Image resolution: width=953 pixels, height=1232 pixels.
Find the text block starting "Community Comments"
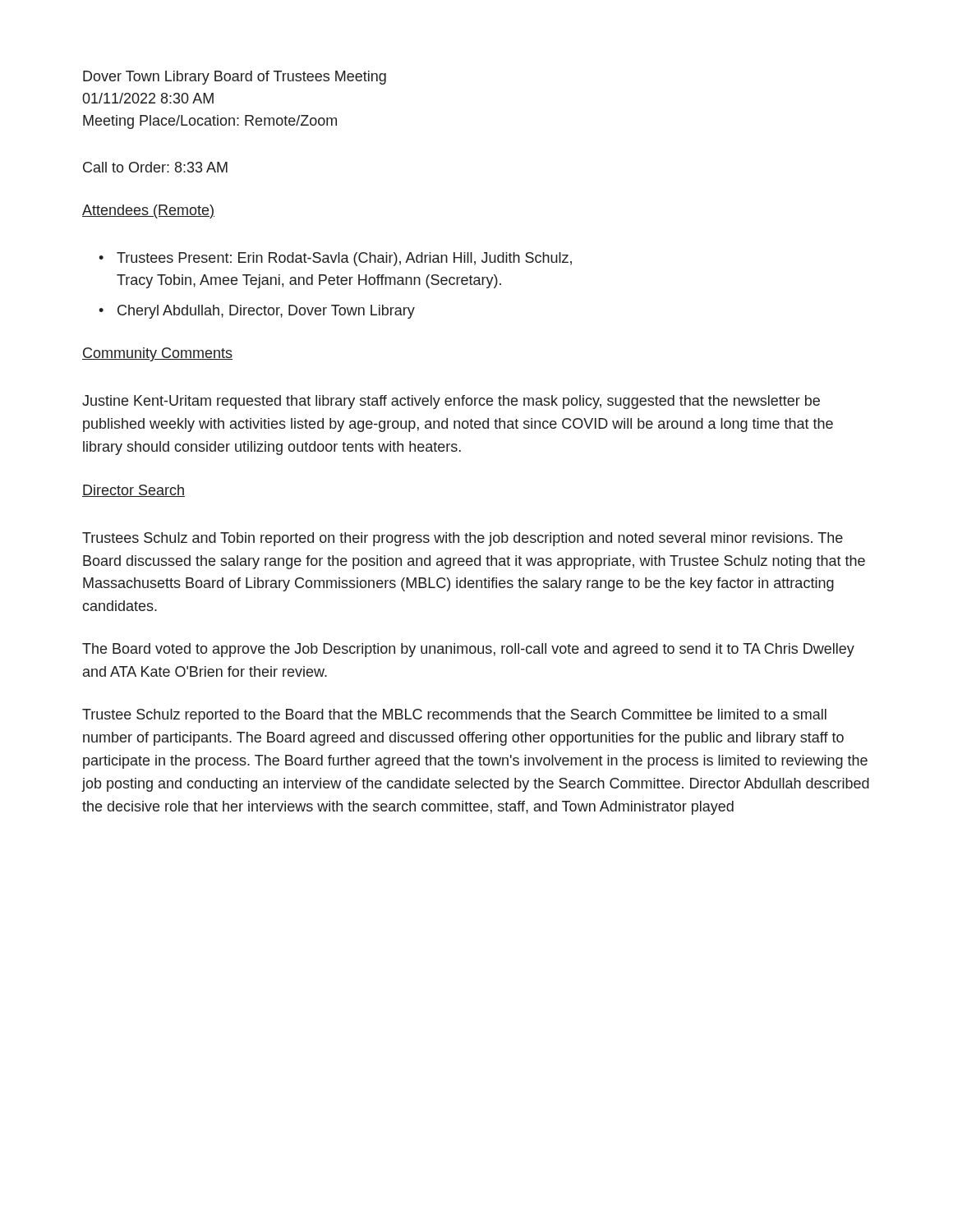coord(157,353)
